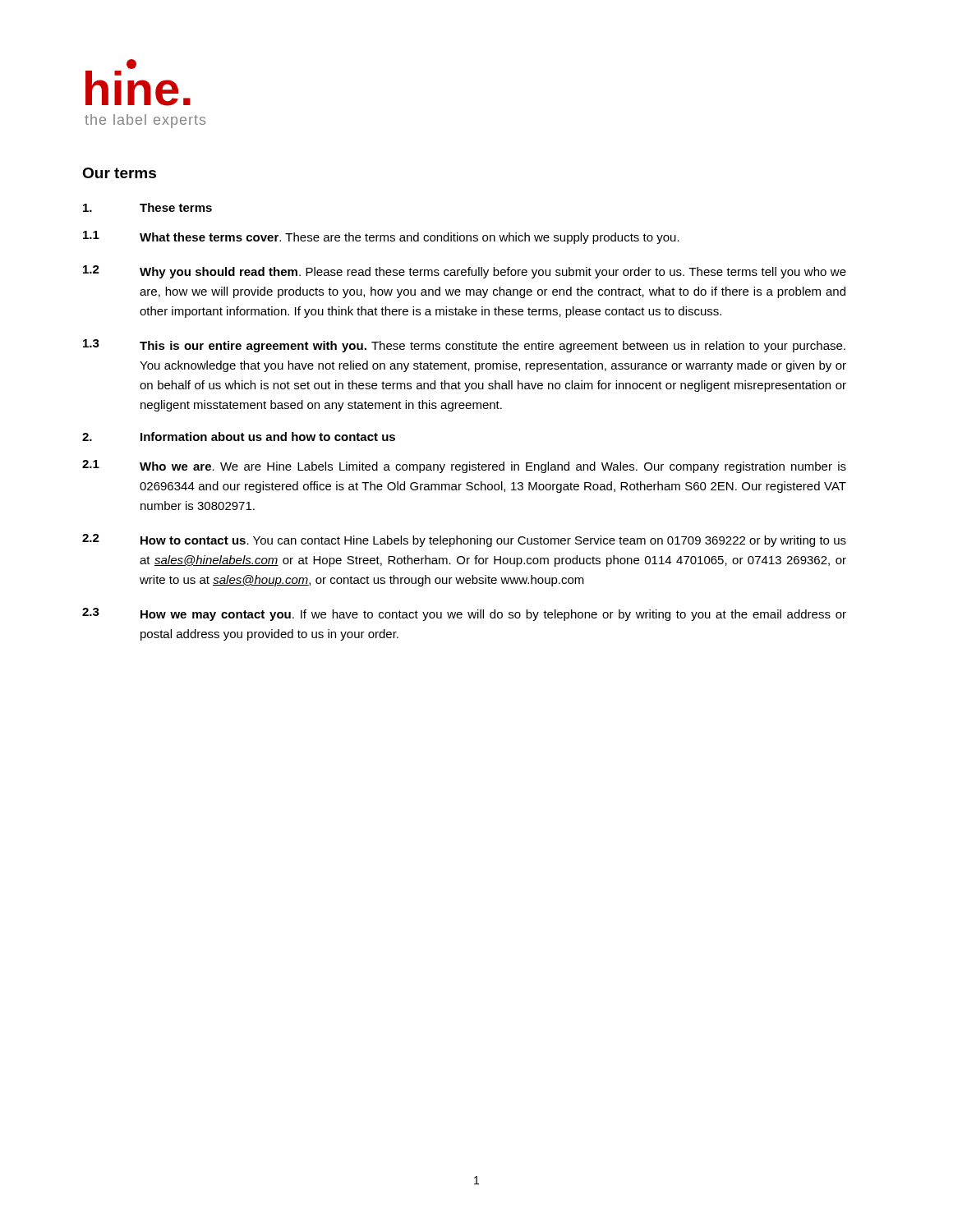Locate the text starting "1 What these terms"

[x=464, y=237]
